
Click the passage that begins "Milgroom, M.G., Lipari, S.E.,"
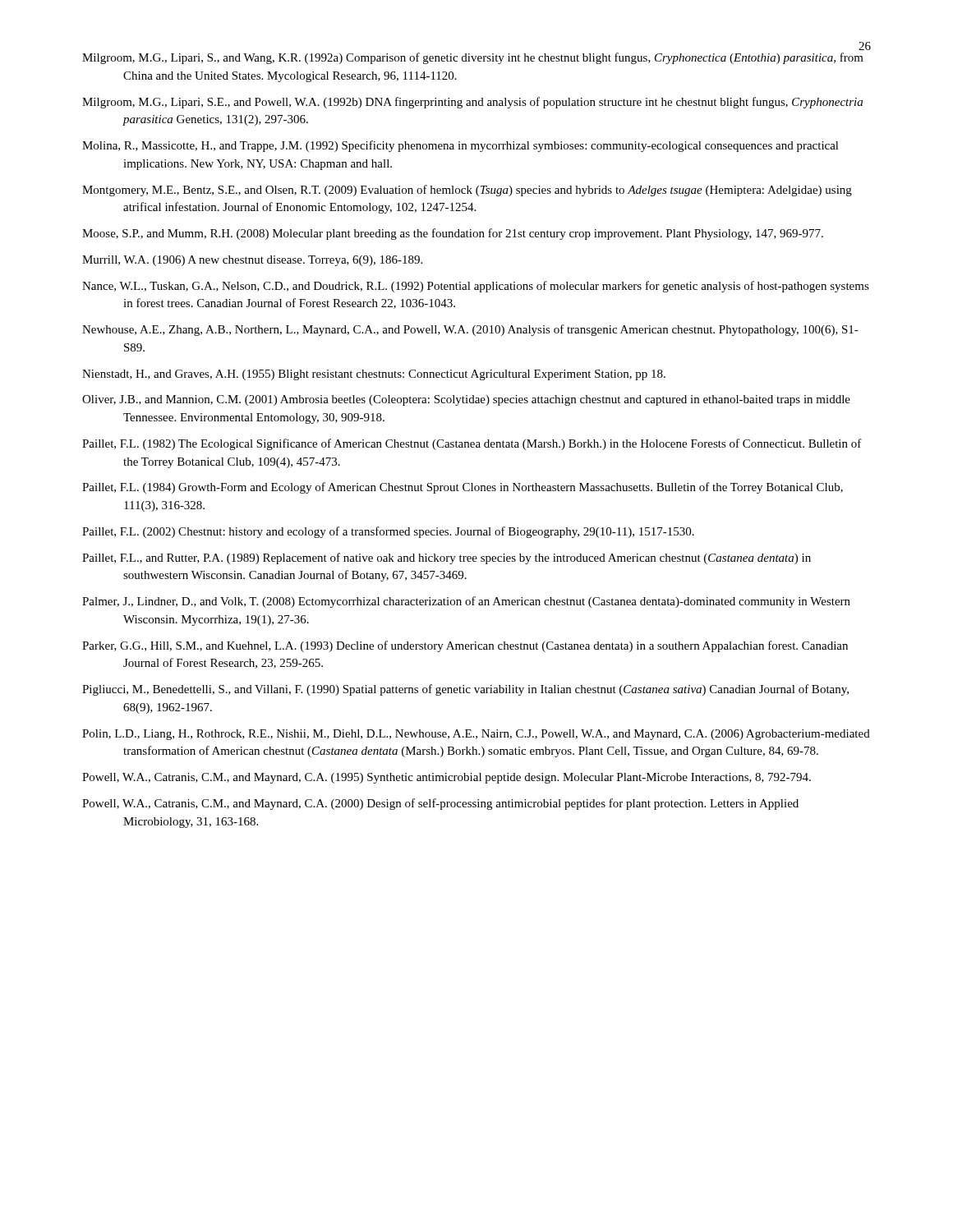point(473,110)
